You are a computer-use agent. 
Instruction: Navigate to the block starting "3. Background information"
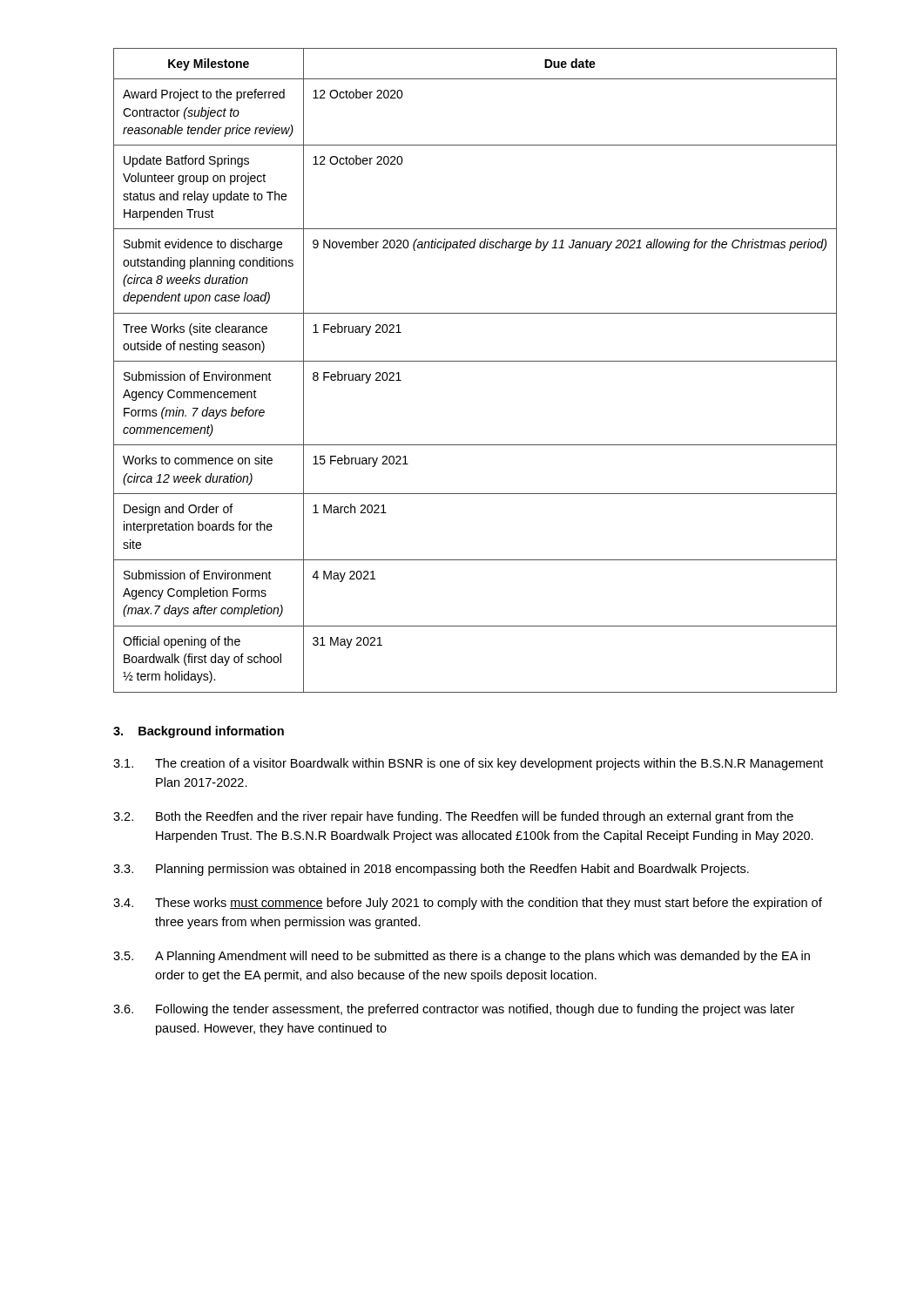pos(199,731)
